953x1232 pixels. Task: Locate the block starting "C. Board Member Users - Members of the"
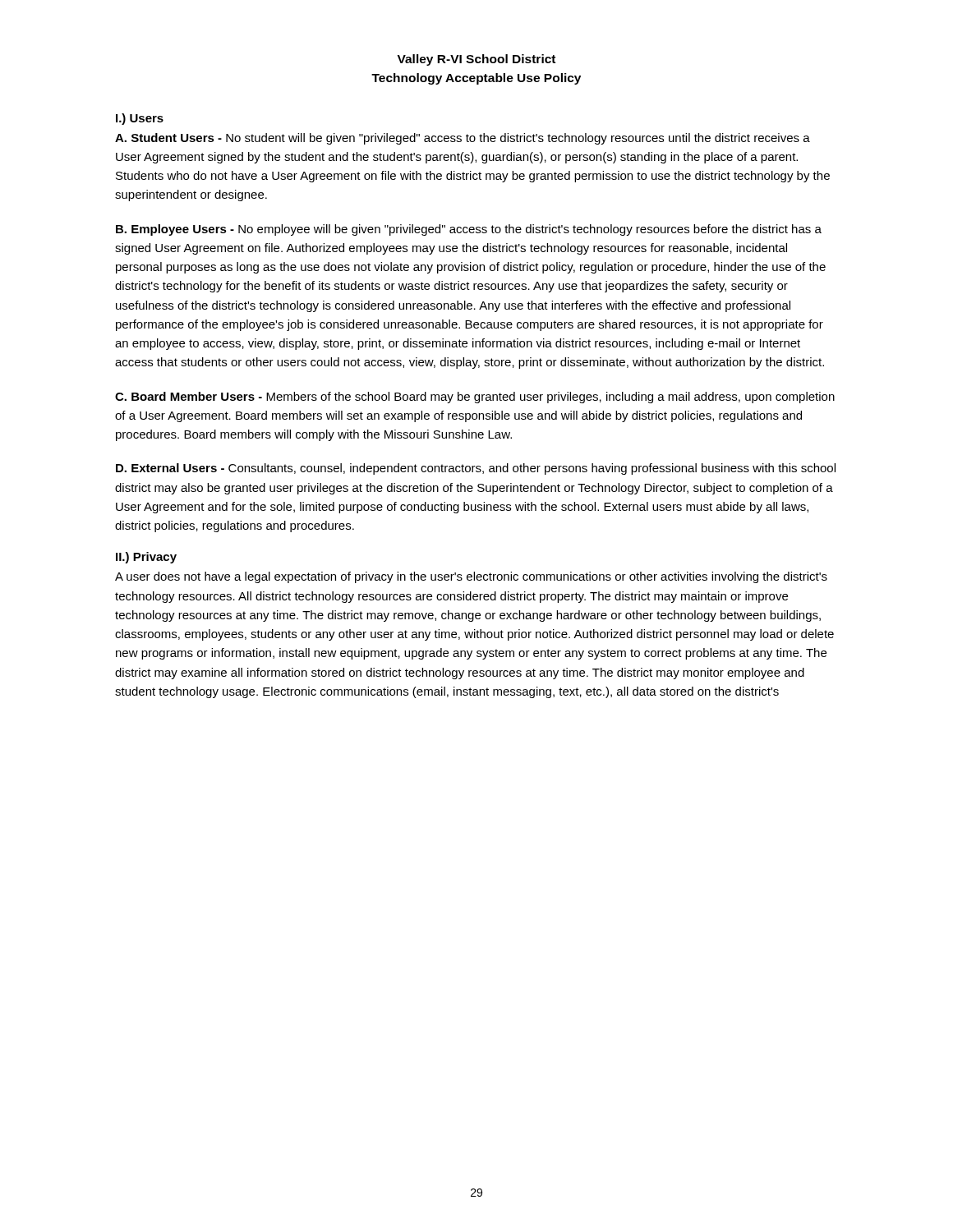point(475,415)
